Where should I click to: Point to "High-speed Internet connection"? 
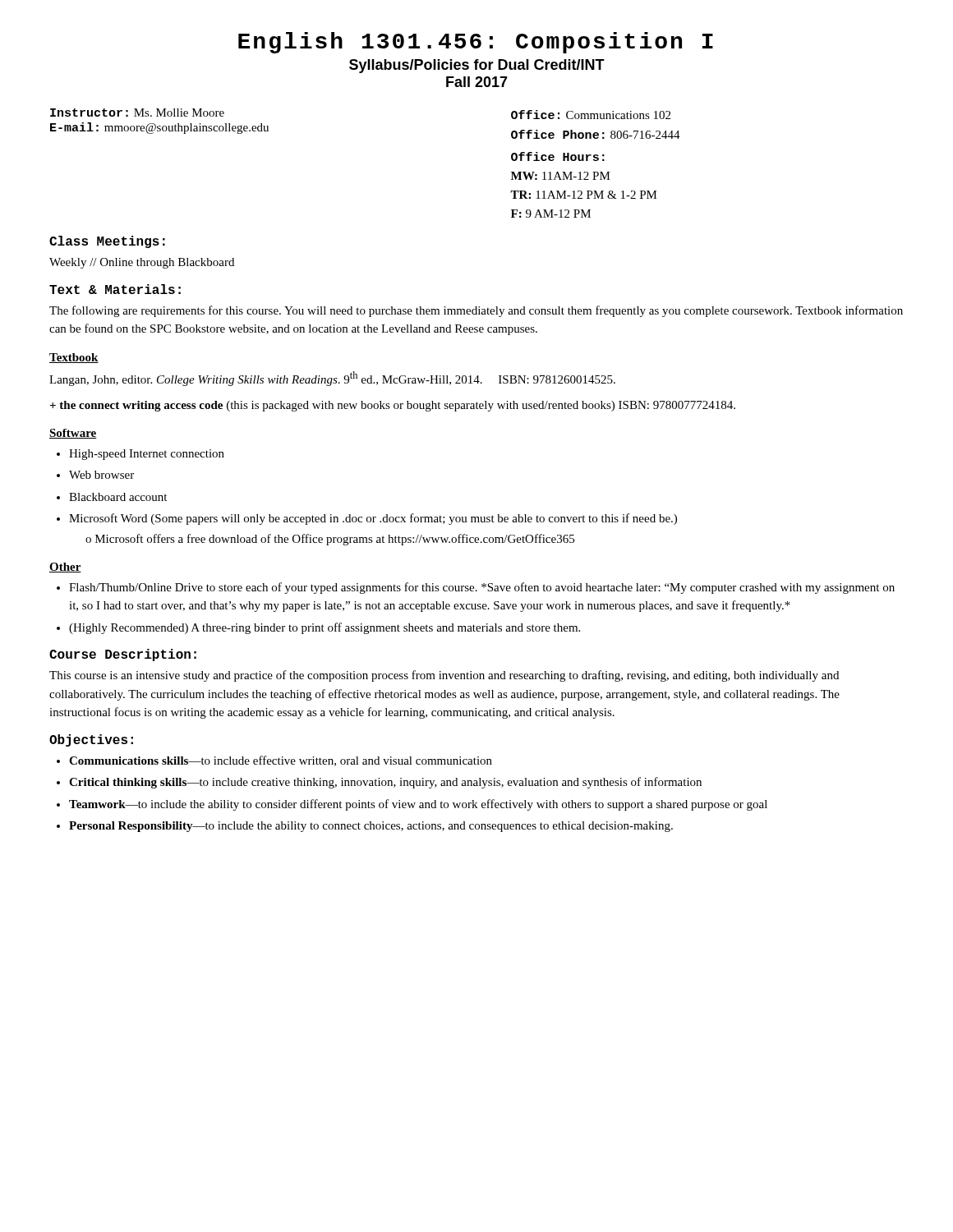click(x=147, y=455)
